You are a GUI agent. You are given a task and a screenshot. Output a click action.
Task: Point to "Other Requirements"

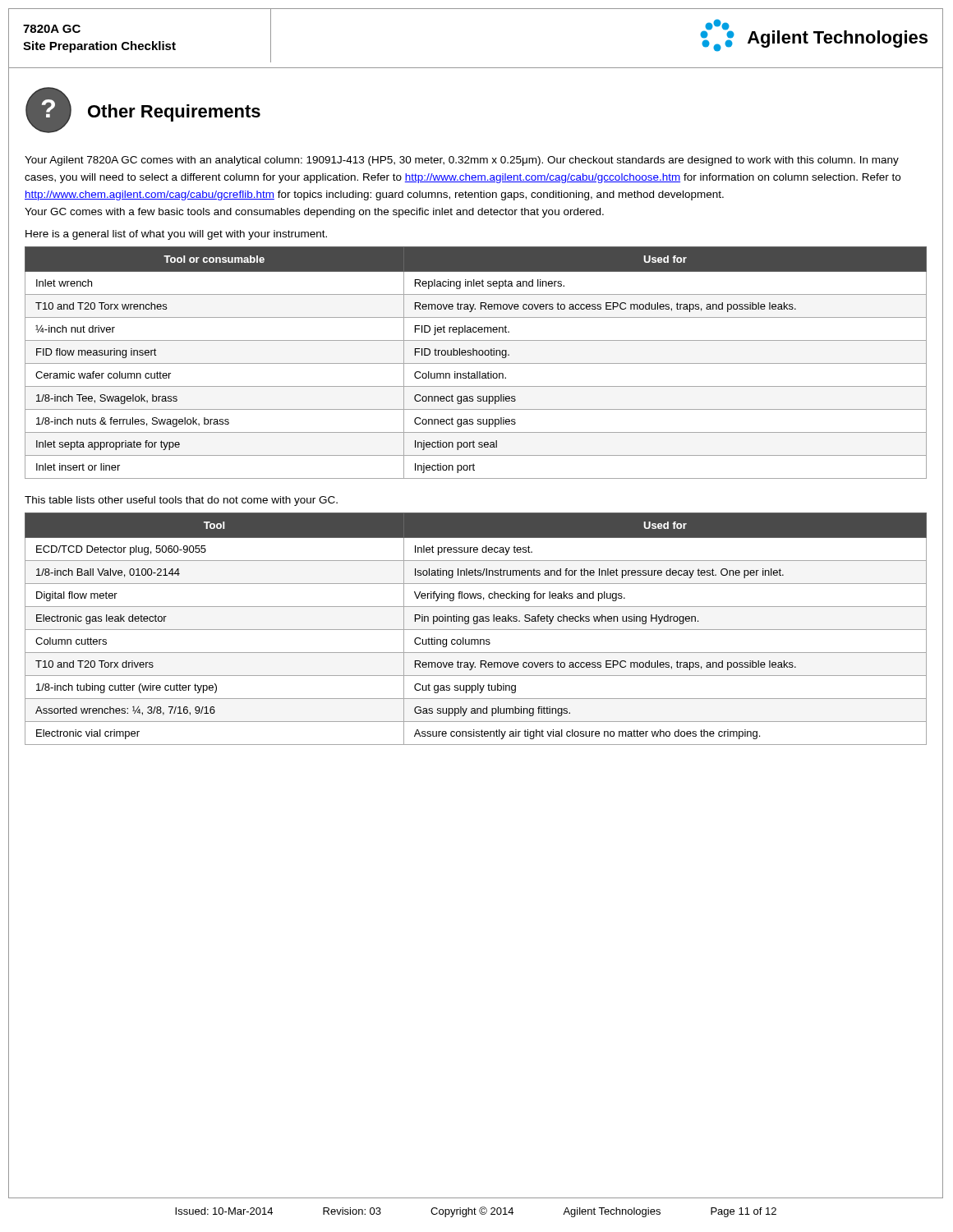174,111
